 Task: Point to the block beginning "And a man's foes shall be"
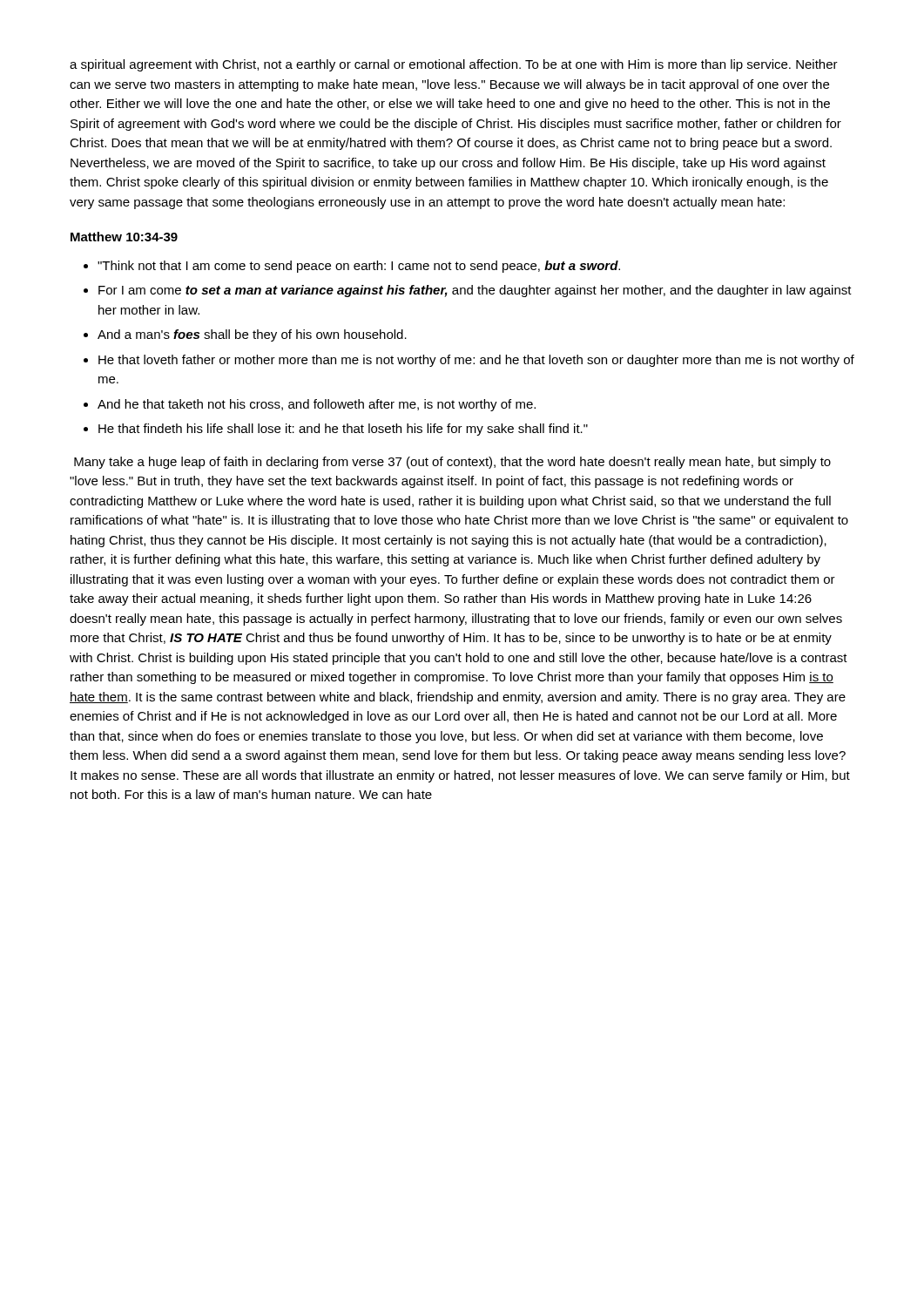point(252,334)
